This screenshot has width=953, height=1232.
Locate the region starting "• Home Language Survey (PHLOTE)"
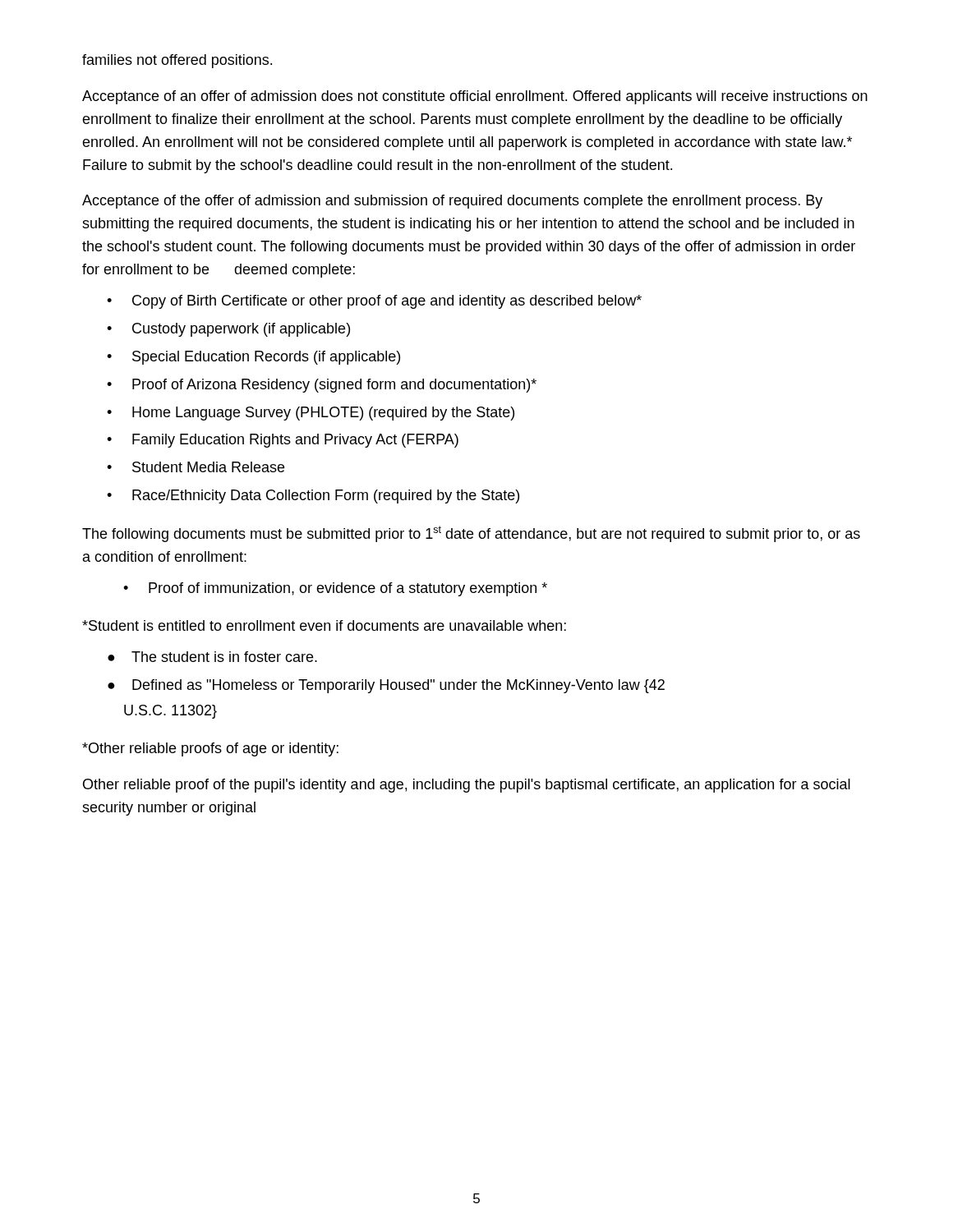point(311,413)
